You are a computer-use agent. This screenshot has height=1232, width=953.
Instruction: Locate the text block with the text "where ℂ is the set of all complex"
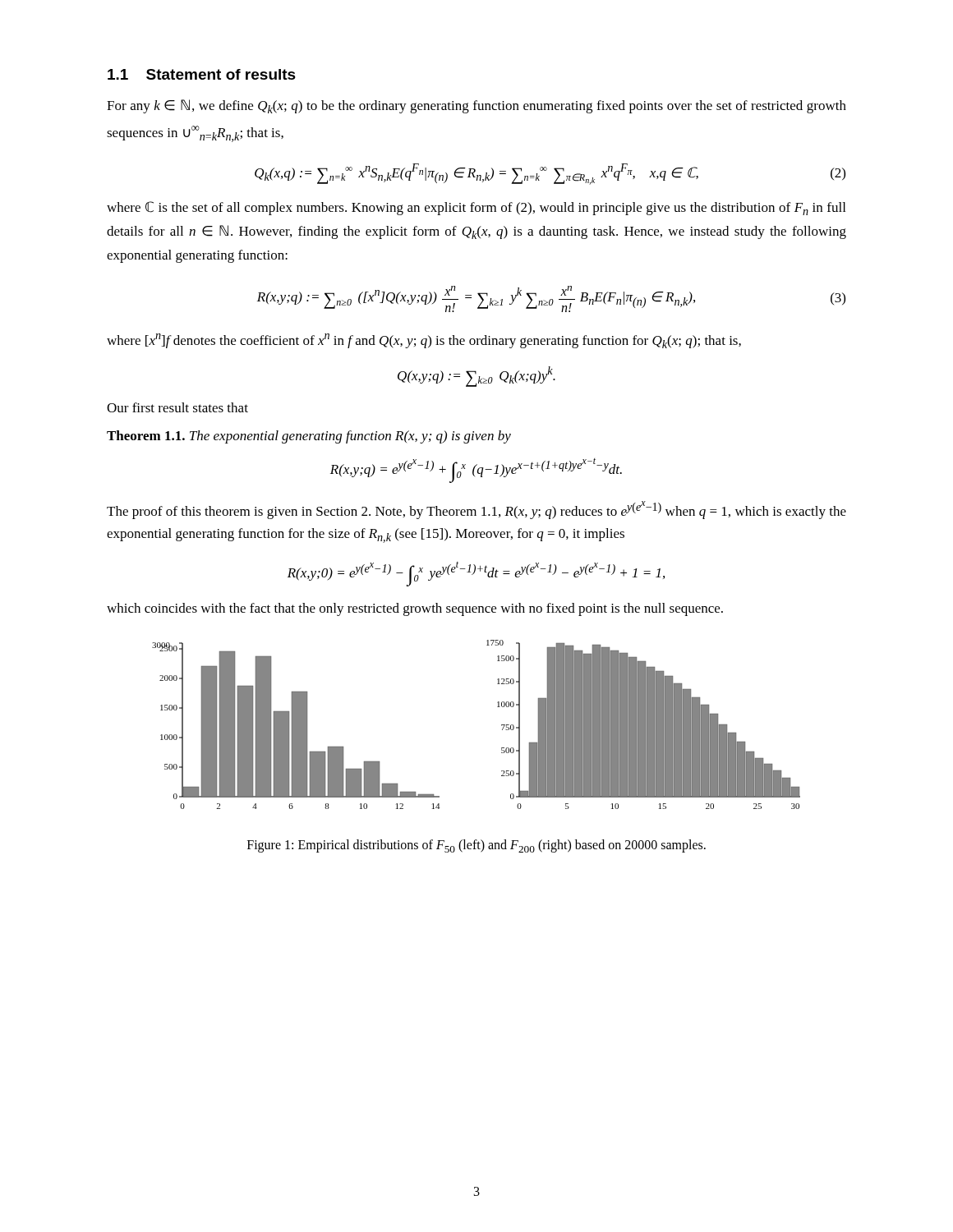pyautogui.click(x=476, y=231)
